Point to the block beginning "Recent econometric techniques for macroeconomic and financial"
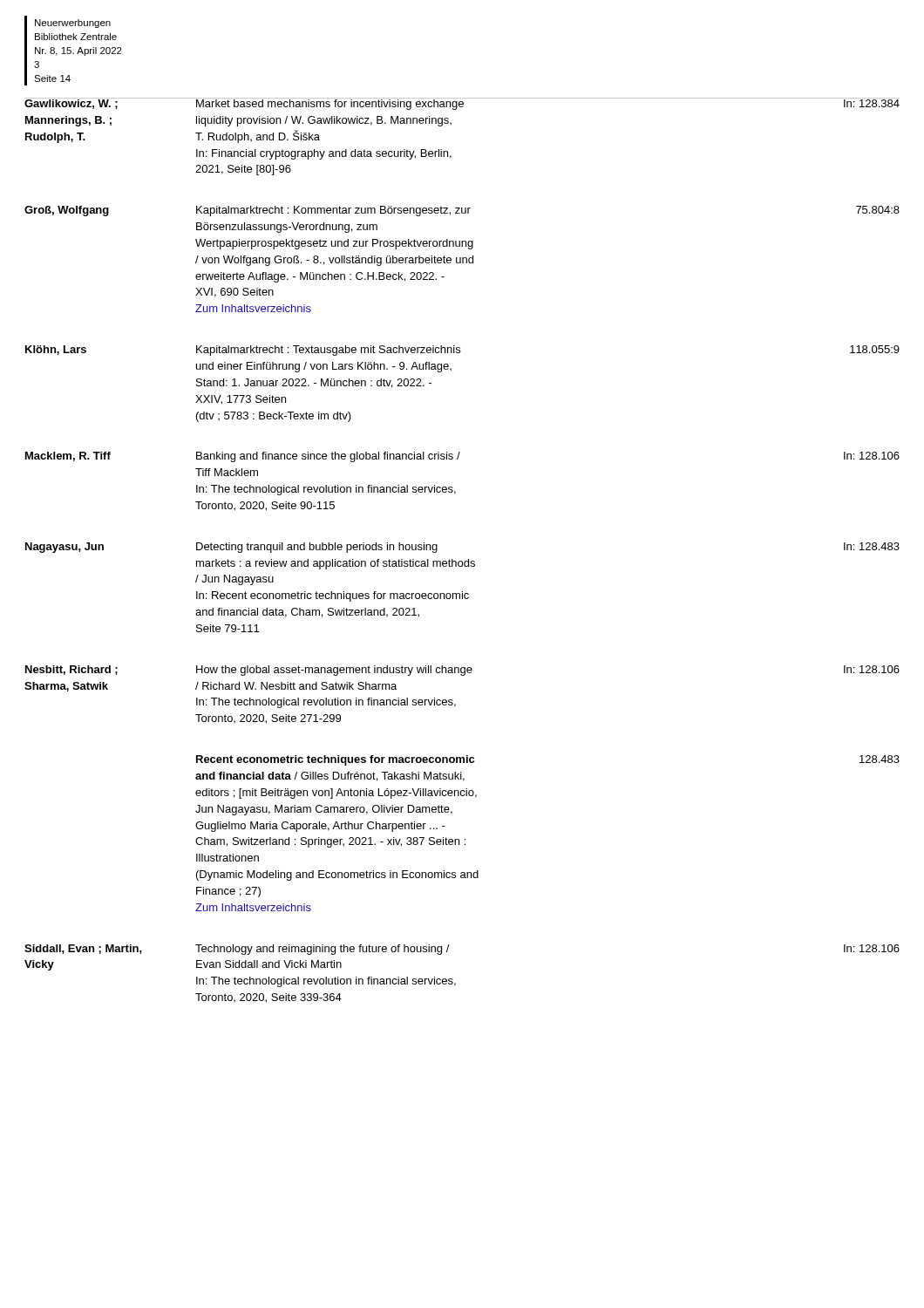This screenshot has width=924, height=1308. [333, 759]
